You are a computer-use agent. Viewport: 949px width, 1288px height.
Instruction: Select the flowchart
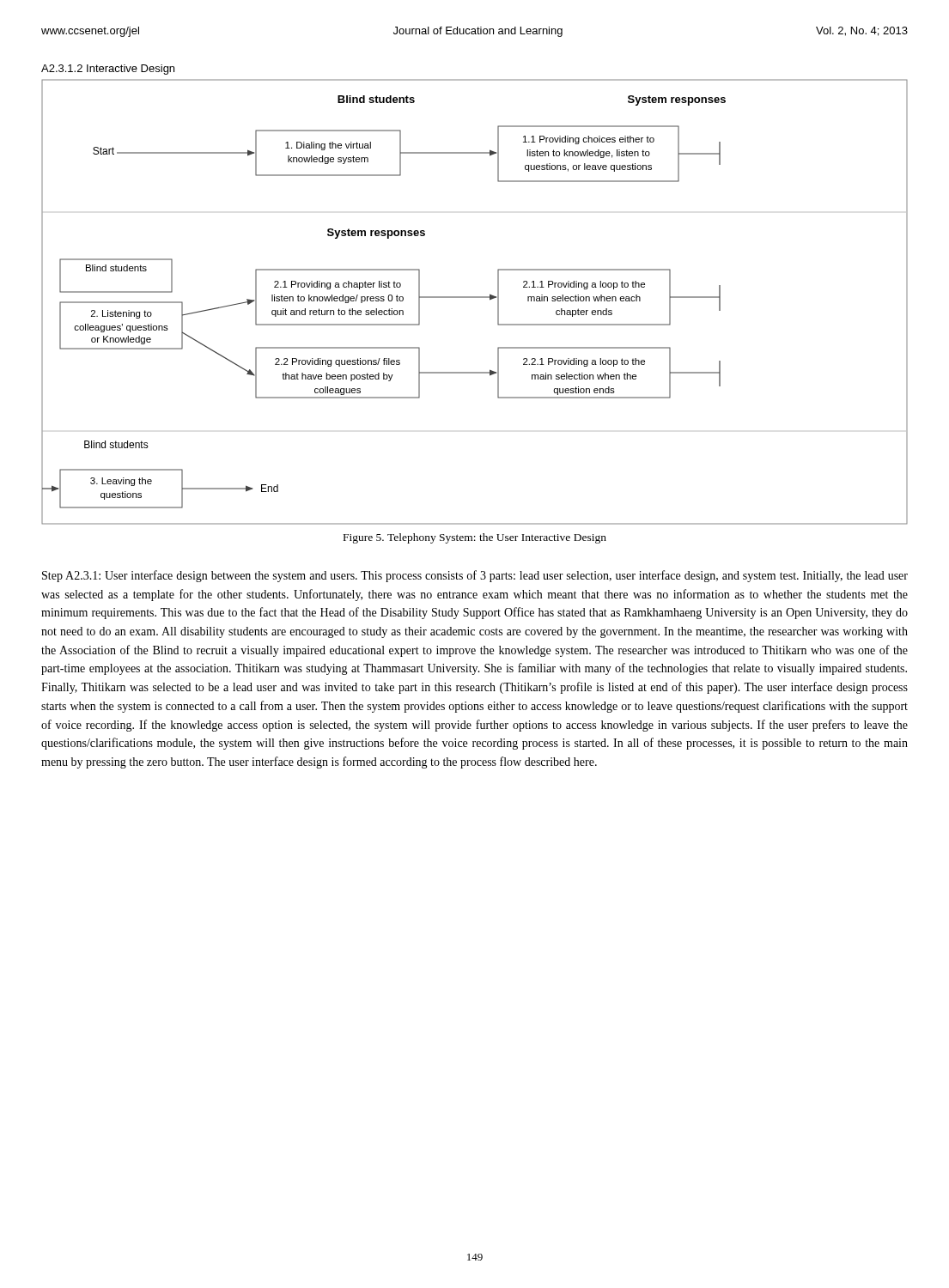pyautogui.click(x=475, y=302)
